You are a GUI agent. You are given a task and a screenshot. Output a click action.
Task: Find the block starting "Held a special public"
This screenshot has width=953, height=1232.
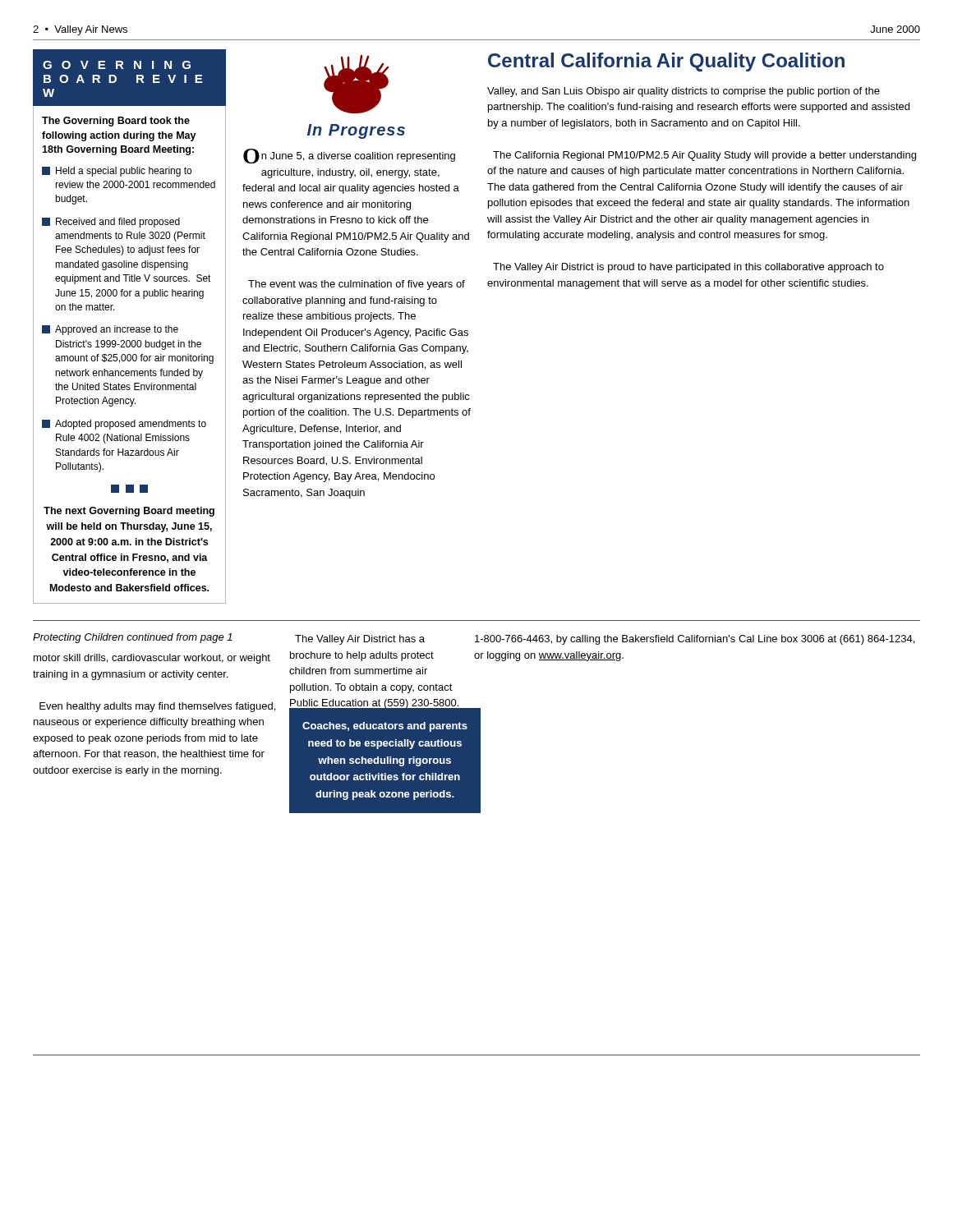[x=129, y=185]
